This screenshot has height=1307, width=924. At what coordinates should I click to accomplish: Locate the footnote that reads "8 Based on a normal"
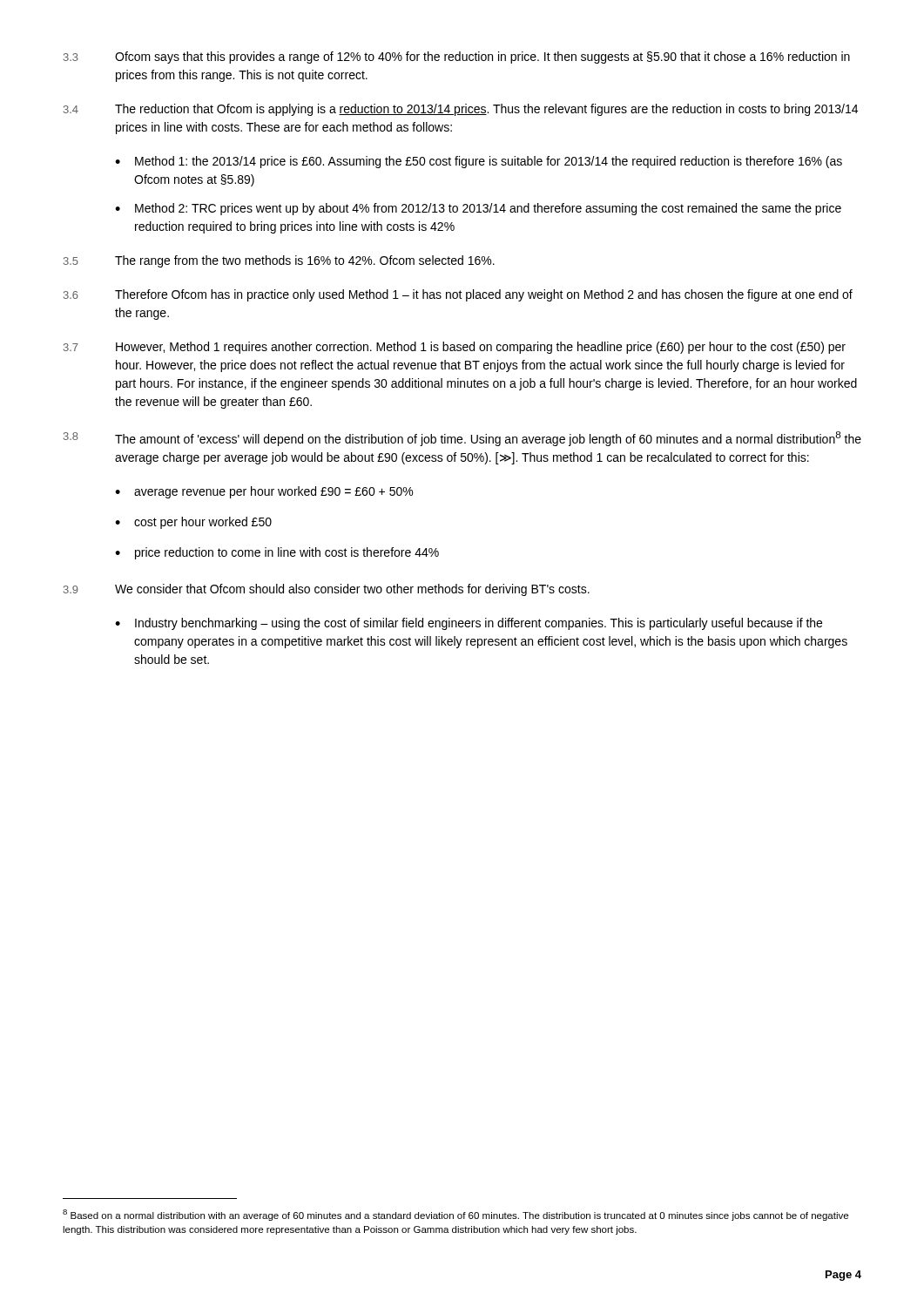click(x=462, y=1218)
